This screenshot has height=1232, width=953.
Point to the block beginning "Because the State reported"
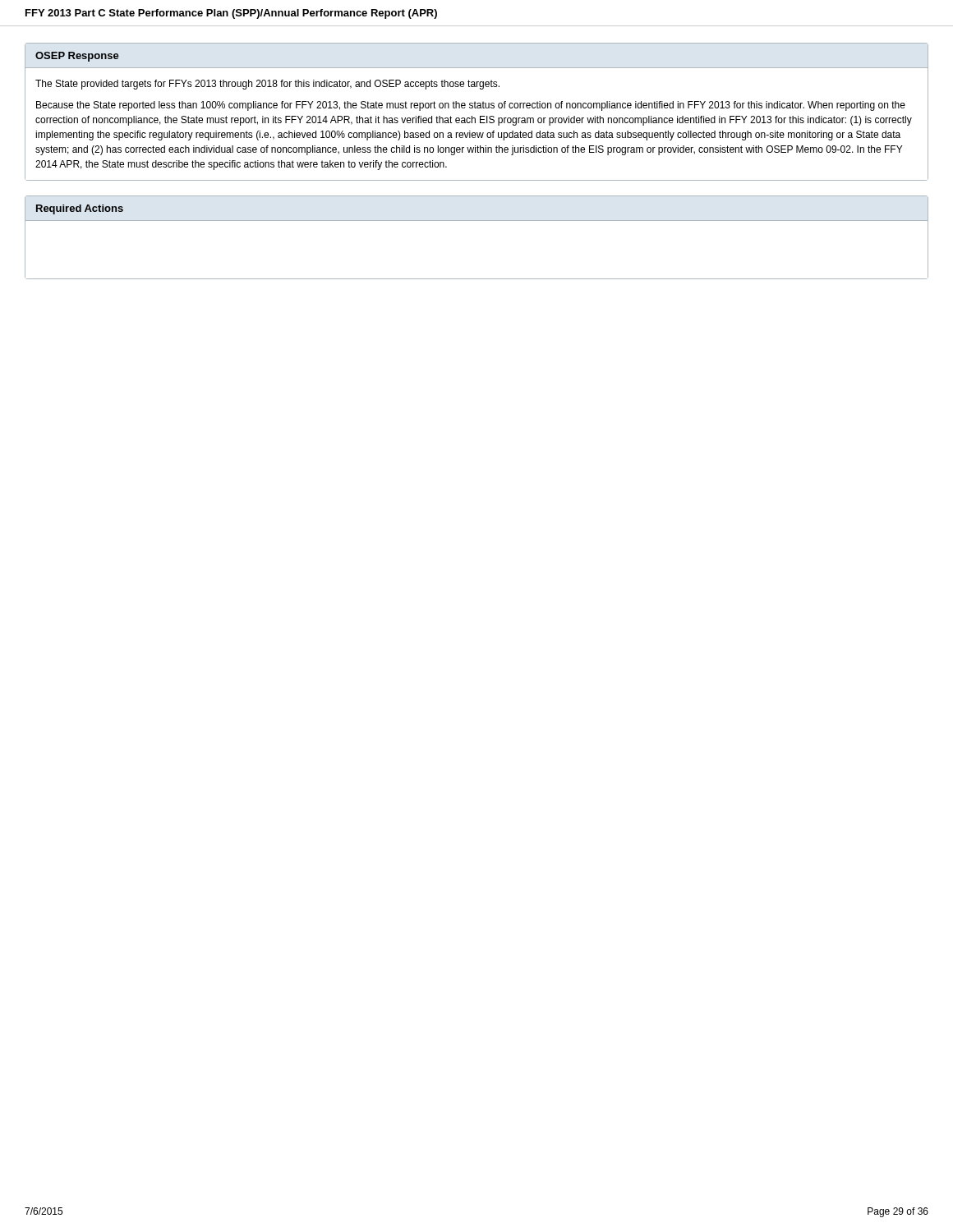474,135
